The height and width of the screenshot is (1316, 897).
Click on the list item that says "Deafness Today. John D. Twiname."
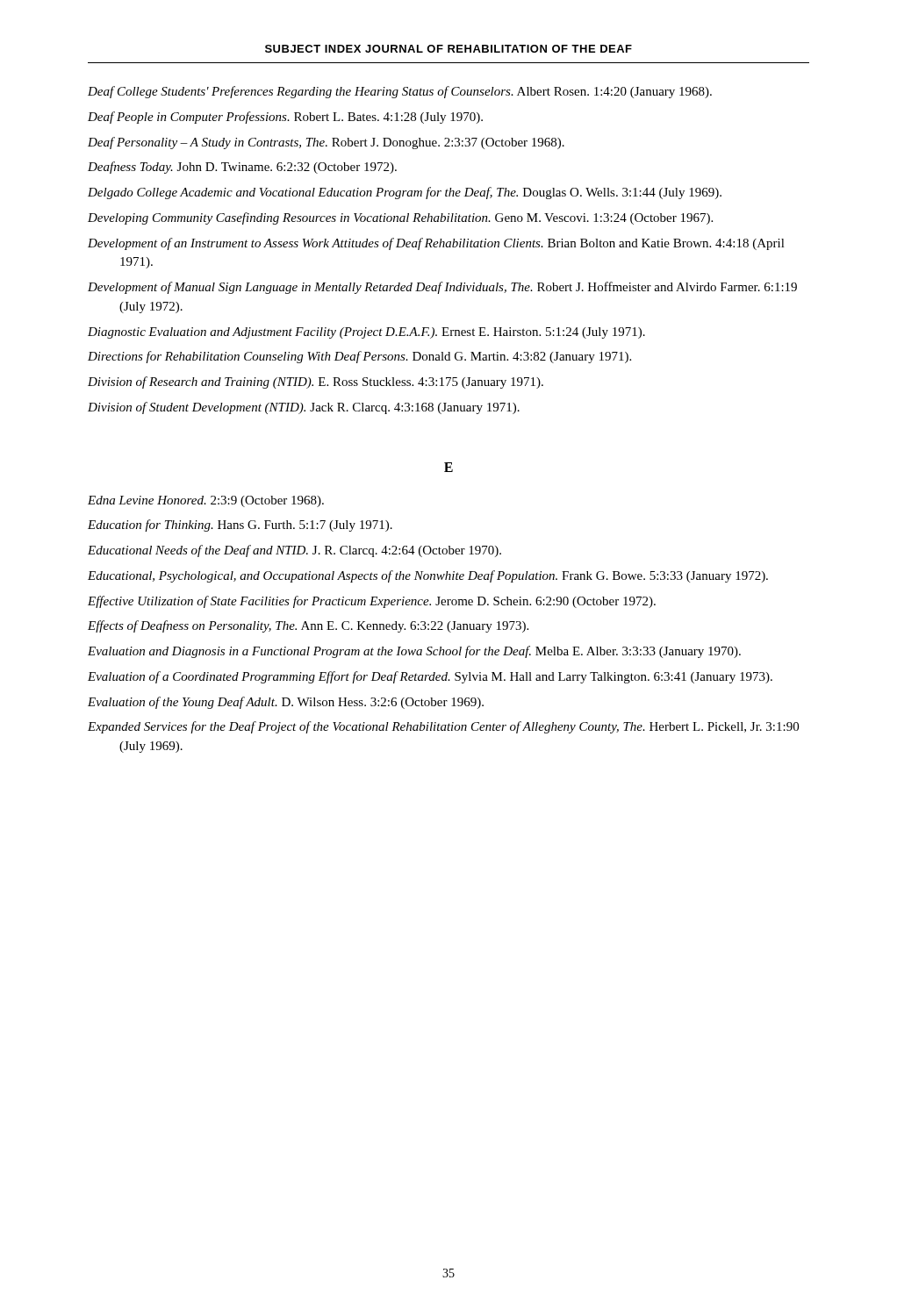point(243,167)
